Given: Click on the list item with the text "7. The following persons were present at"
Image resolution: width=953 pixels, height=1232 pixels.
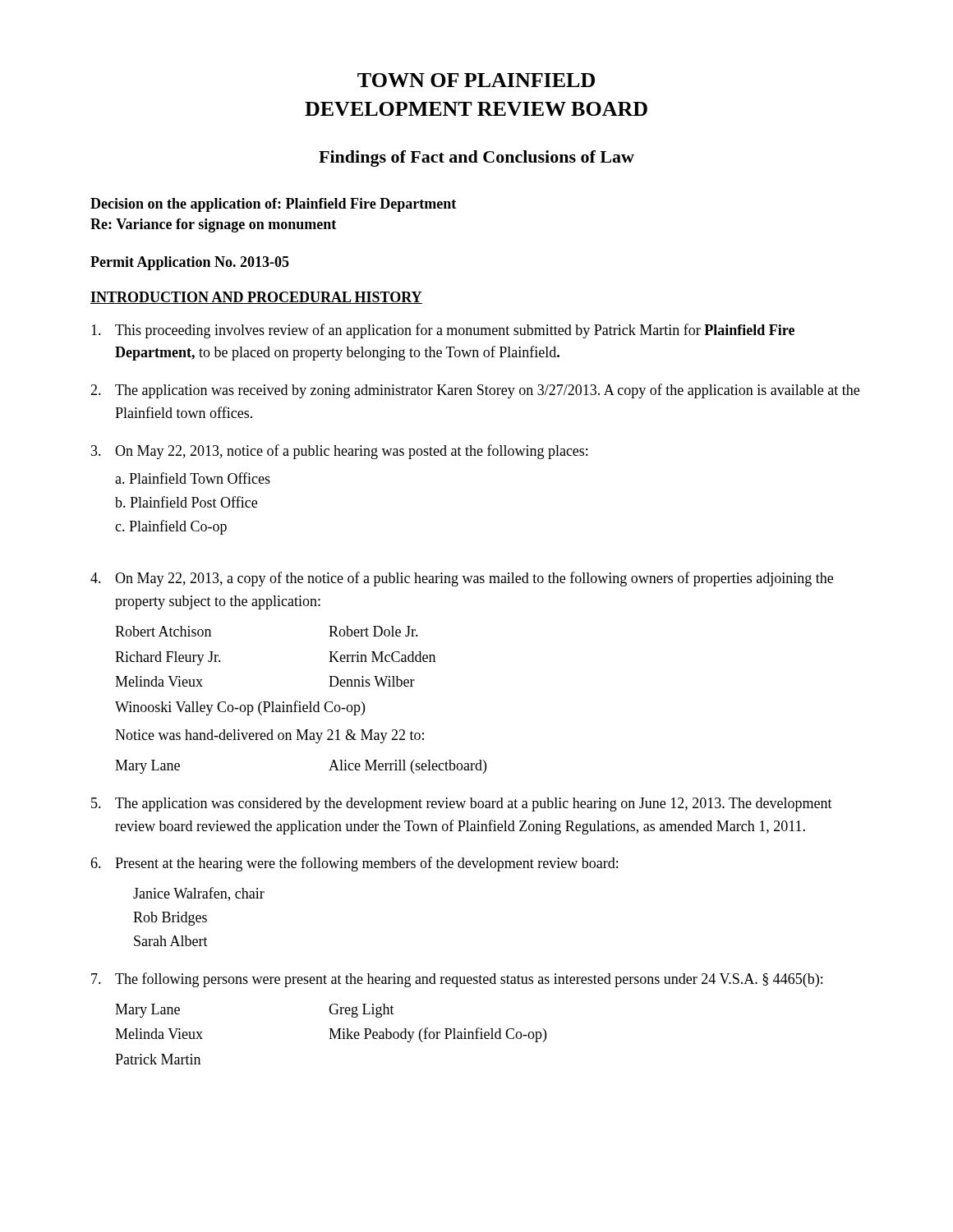Looking at the screenshot, I should [x=476, y=1020].
